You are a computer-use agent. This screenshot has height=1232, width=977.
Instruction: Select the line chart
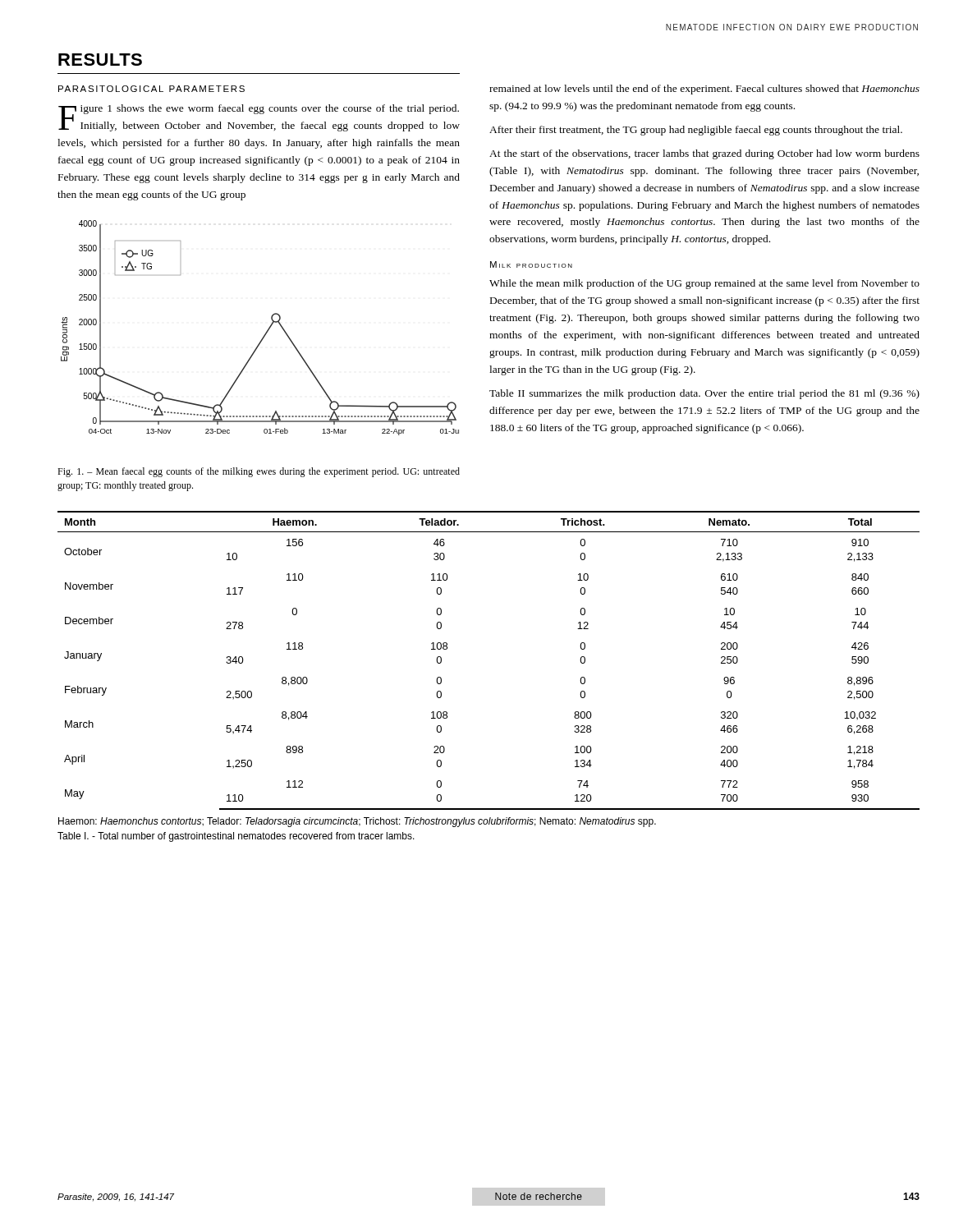tap(259, 336)
